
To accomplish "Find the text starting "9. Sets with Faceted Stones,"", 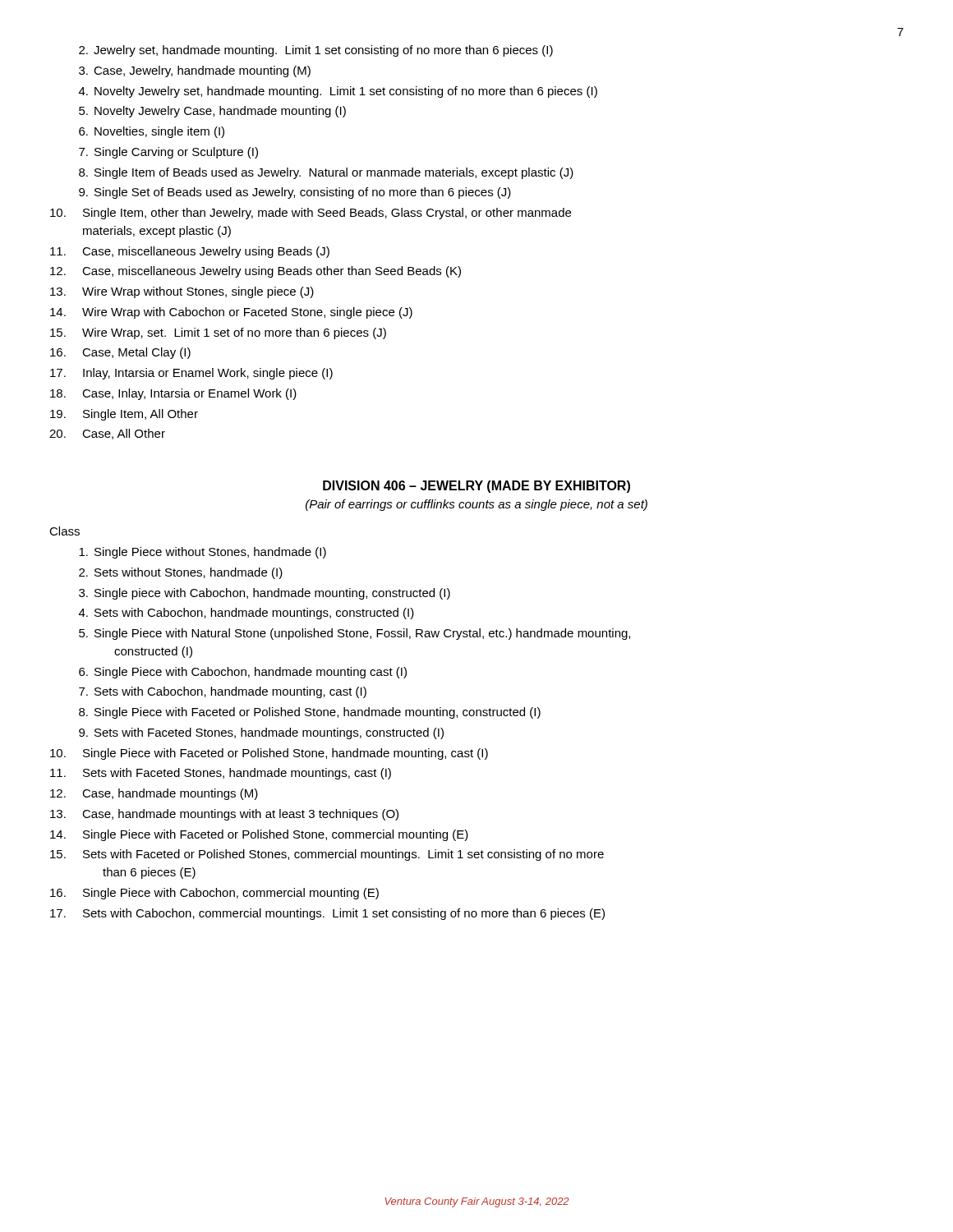I will point(261,733).
